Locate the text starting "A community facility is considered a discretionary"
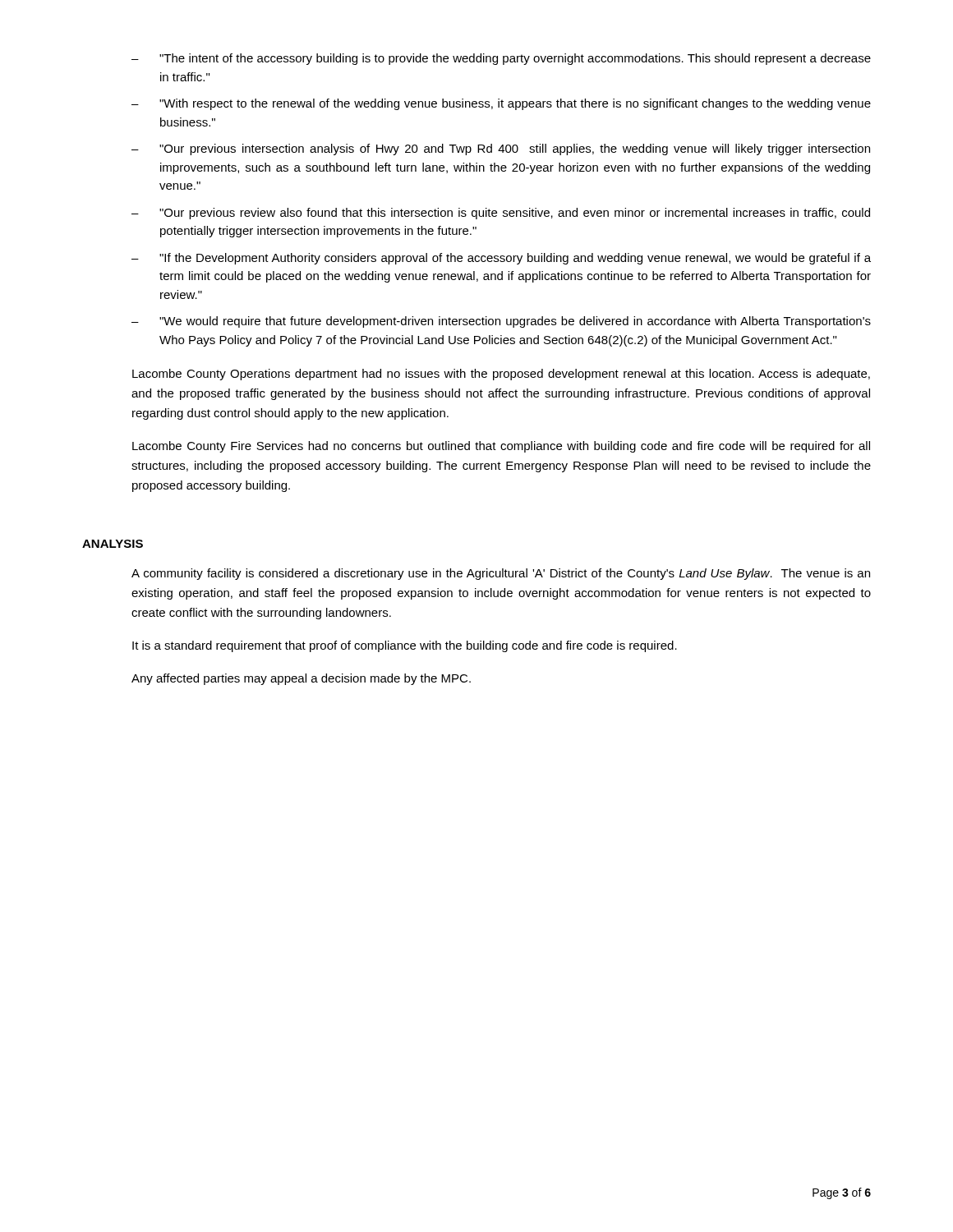The image size is (953, 1232). click(x=501, y=593)
